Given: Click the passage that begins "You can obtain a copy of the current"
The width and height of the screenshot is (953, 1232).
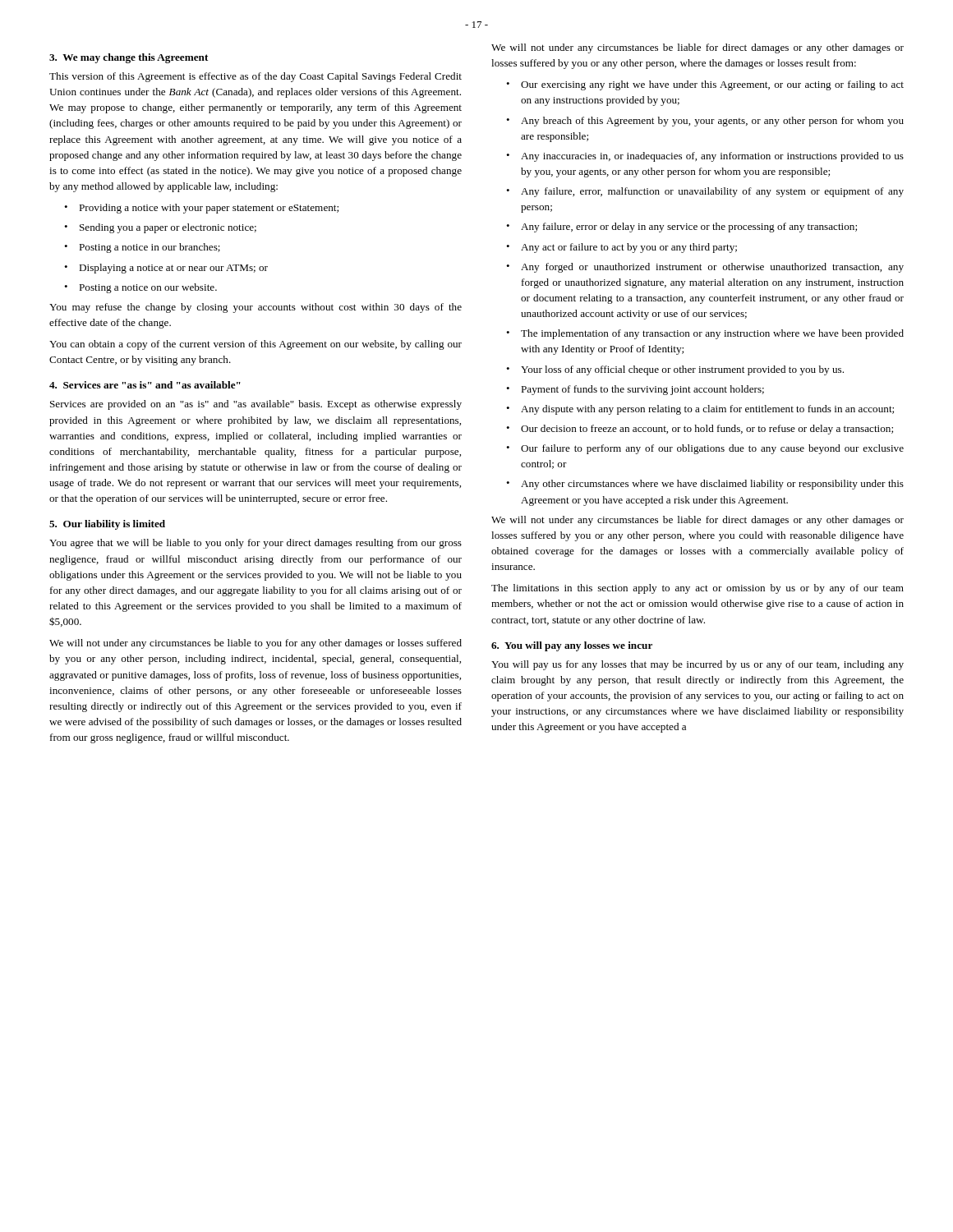Looking at the screenshot, I should [x=255, y=352].
